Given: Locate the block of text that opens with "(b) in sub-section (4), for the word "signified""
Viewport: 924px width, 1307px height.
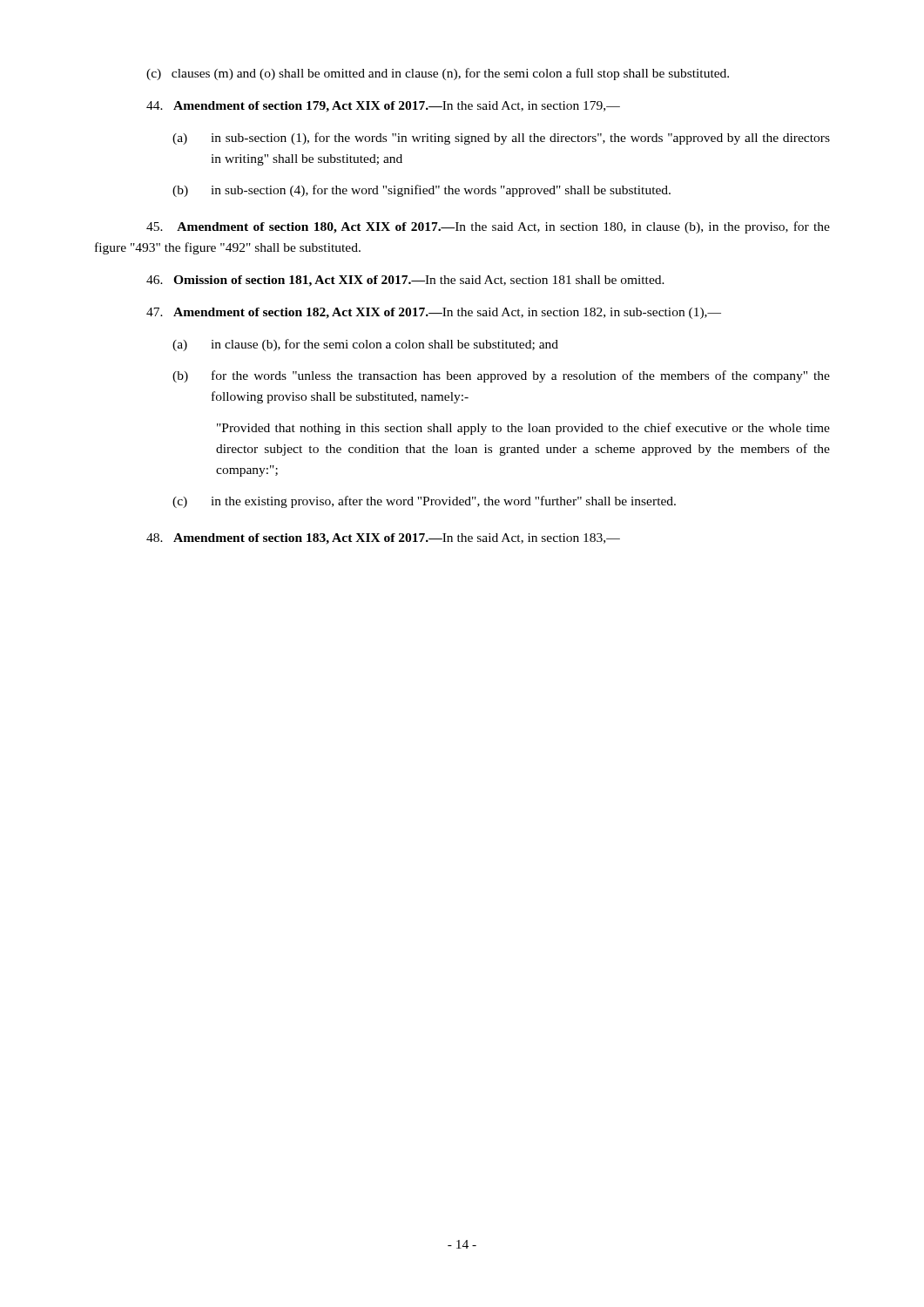Looking at the screenshot, I should pyautogui.click(x=501, y=190).
